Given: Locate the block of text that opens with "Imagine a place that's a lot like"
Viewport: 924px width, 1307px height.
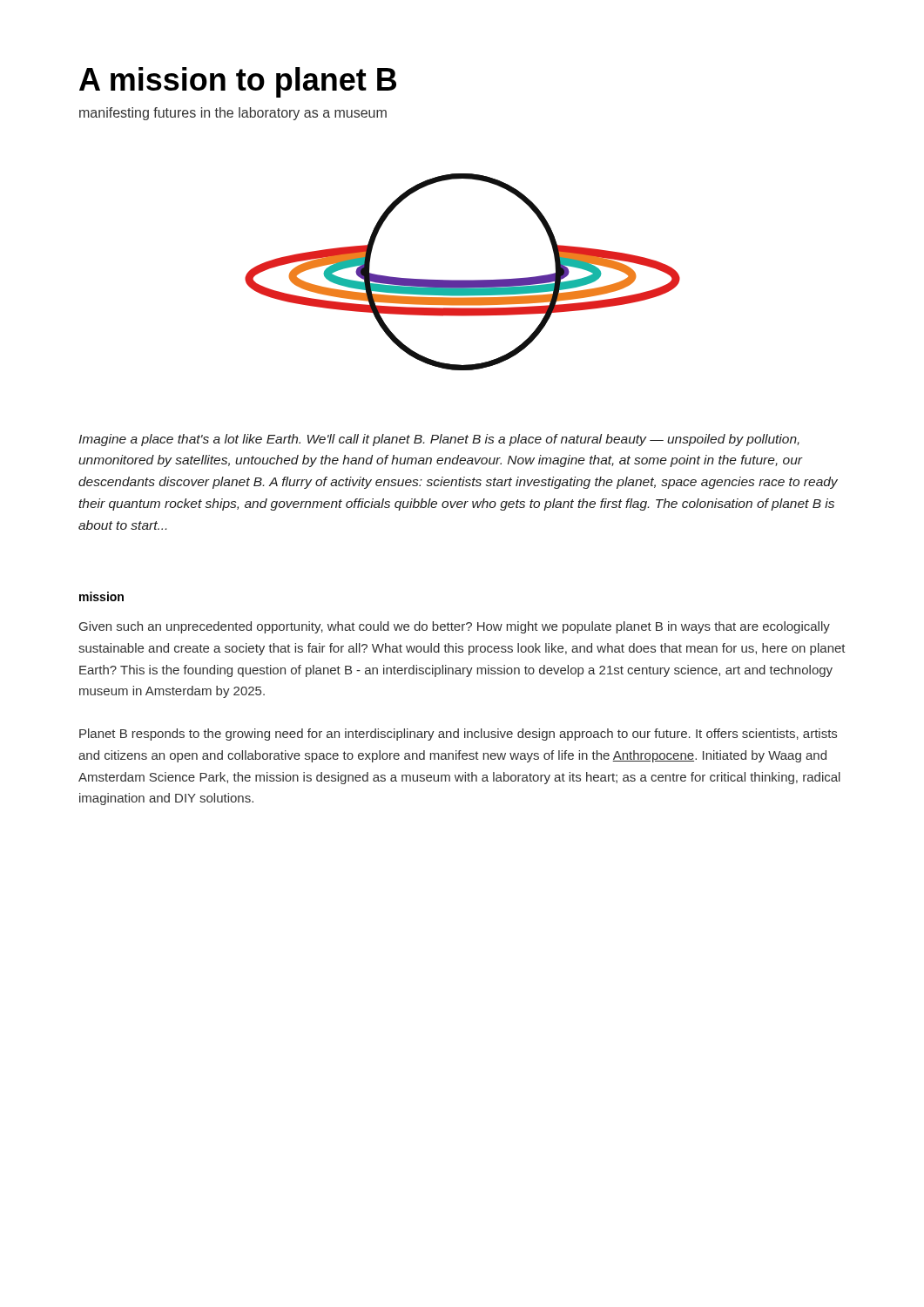Looking at the screenshot, I should pyautogui.click(x=458, y=482).
